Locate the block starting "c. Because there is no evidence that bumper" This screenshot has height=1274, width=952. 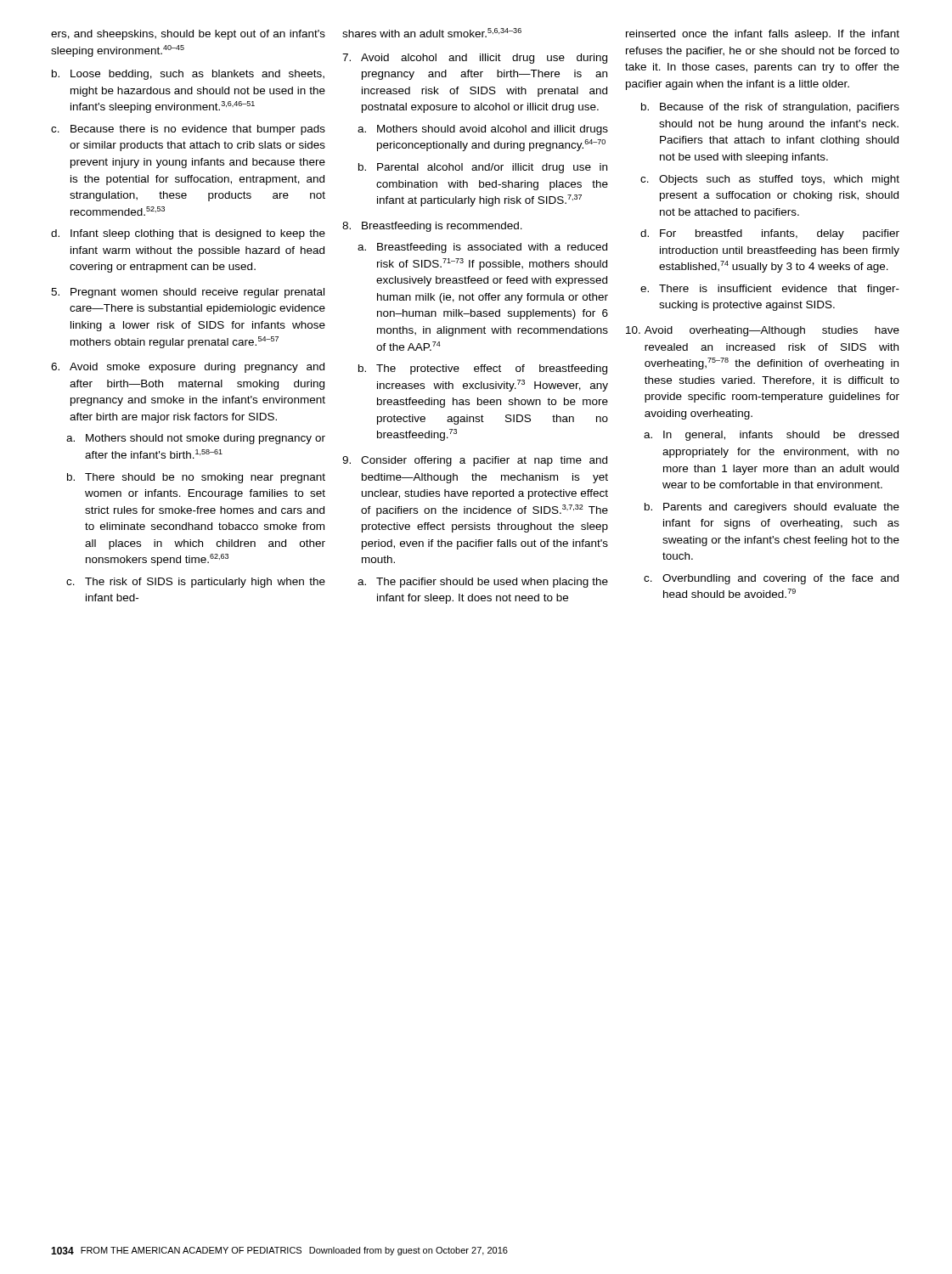[188, 170]
